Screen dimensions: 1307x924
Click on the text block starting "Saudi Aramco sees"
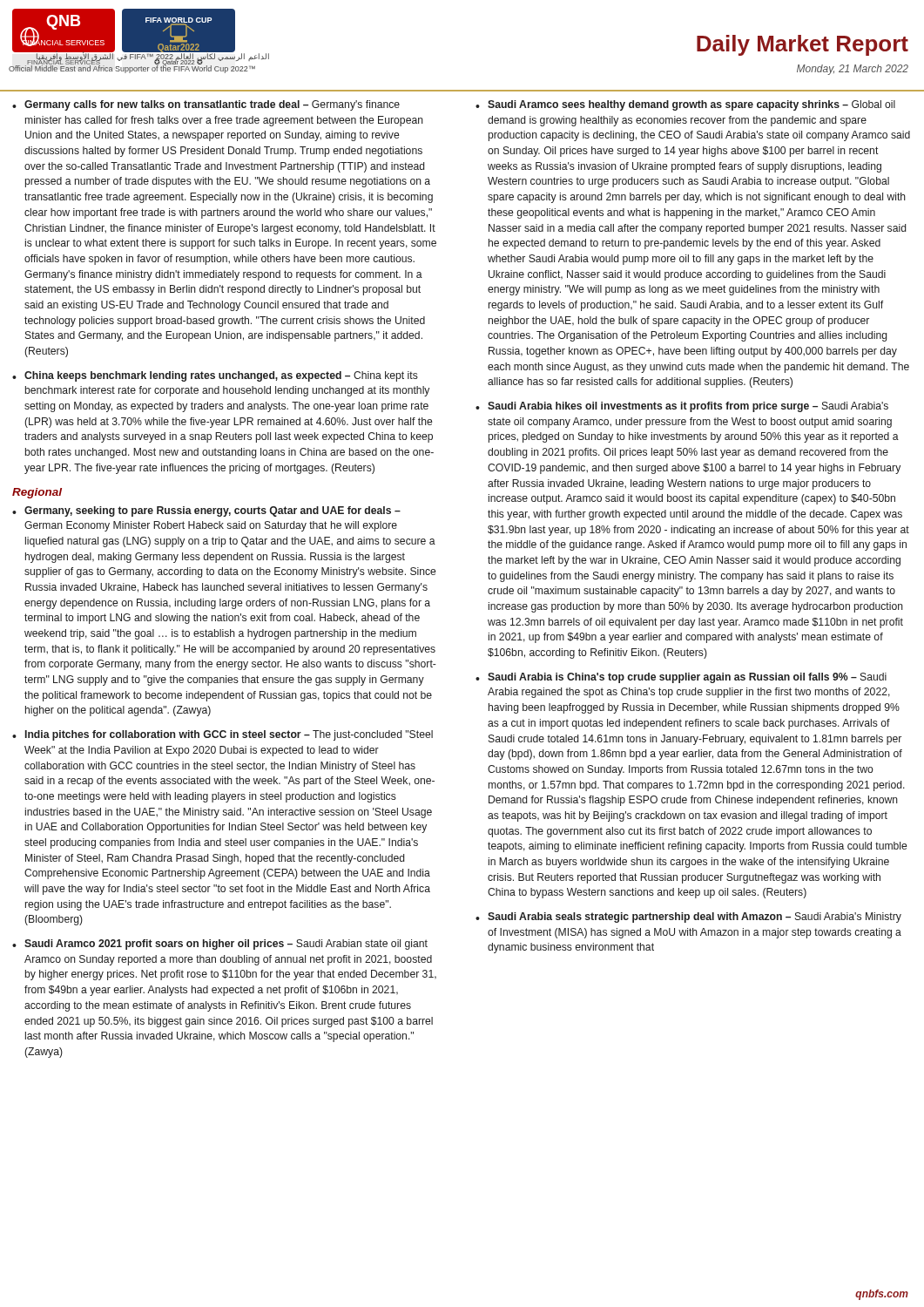coord(699,243)
